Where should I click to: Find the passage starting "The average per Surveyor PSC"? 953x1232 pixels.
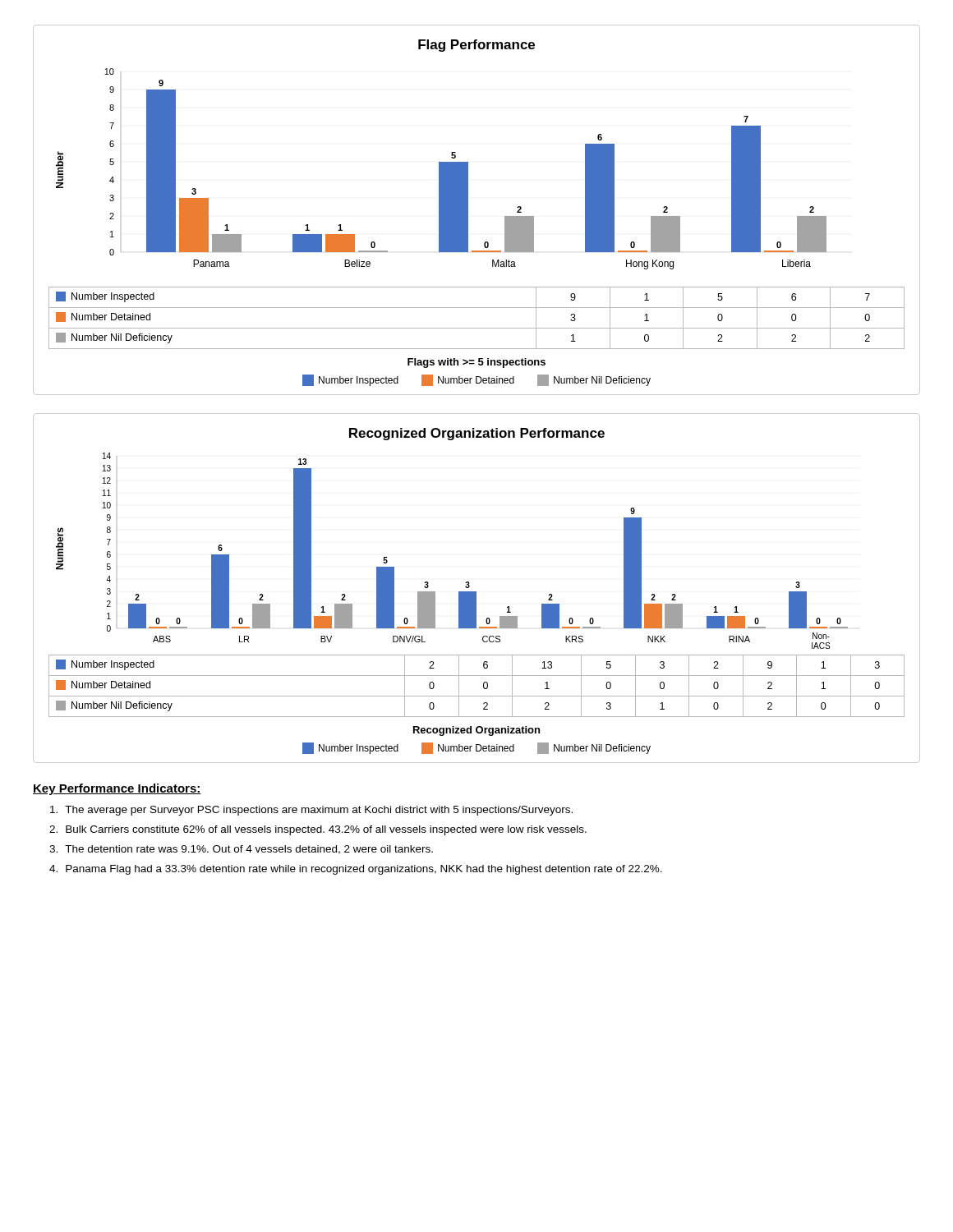(311, 809)
